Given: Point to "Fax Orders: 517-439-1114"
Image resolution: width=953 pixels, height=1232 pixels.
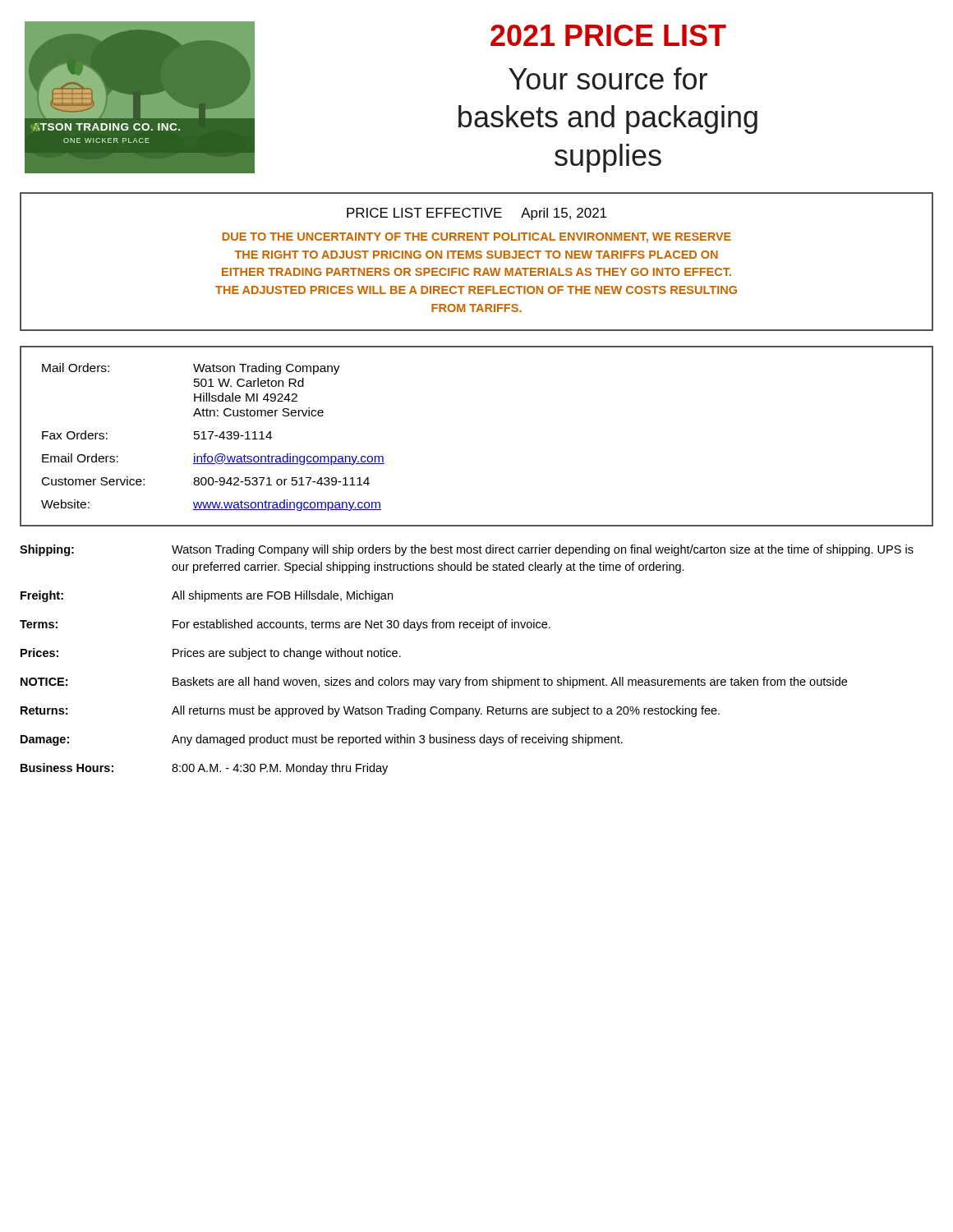Looking at the screenshot, I should pyautogui.click(x=78, y=435).
